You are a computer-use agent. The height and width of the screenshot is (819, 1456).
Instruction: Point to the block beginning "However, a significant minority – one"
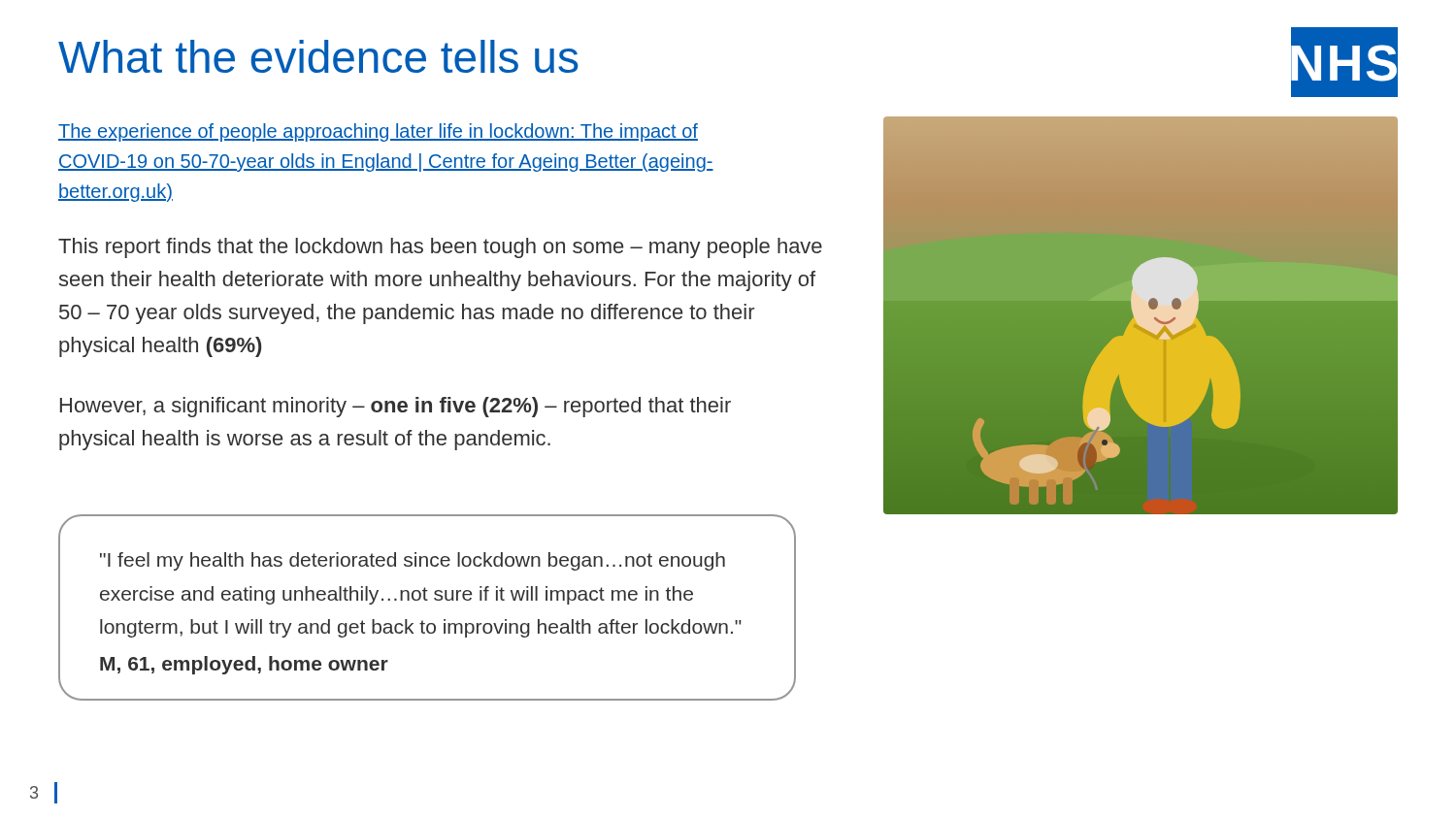pos(395,422)
